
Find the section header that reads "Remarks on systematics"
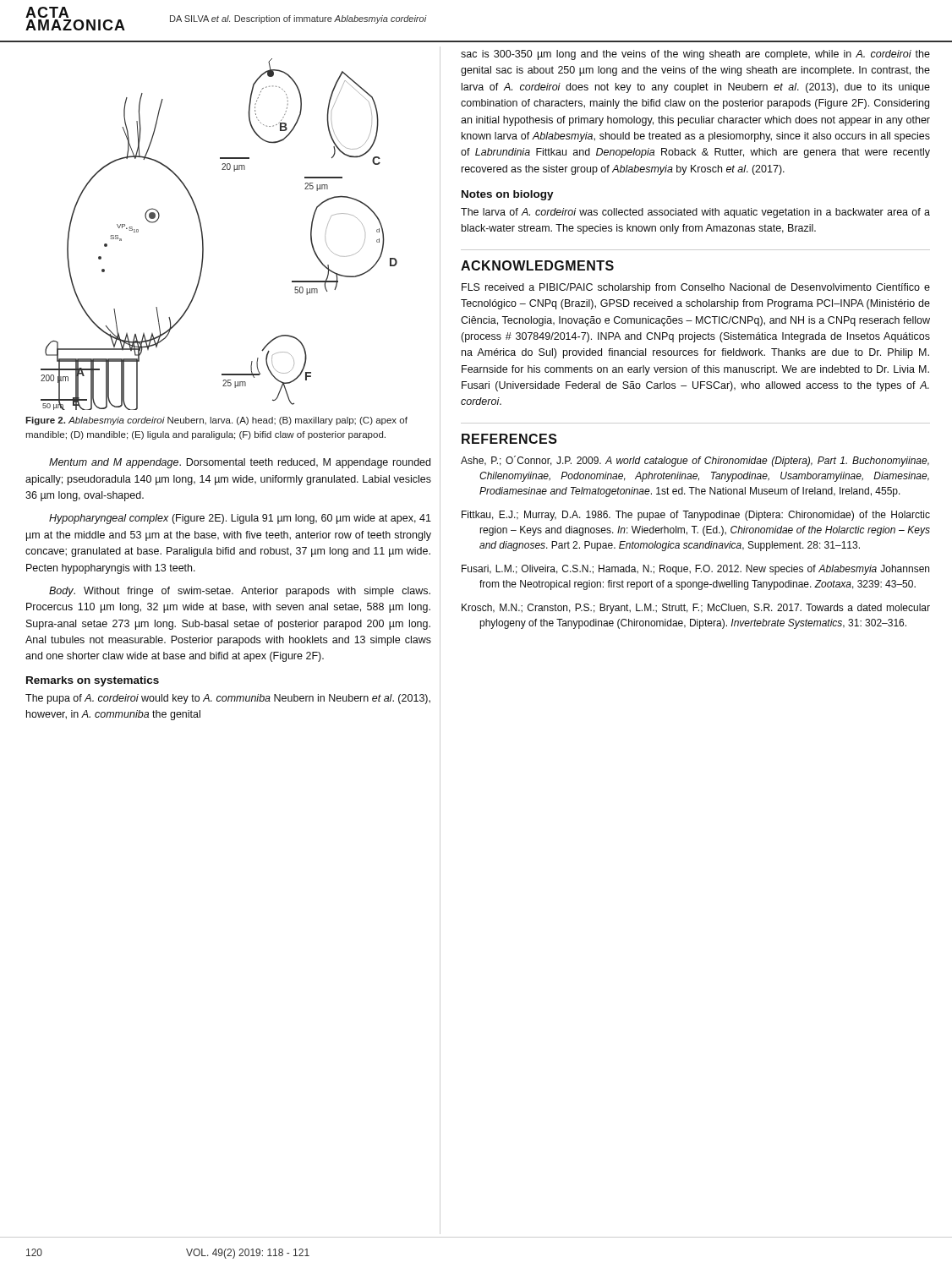click(x=92, y=680)
